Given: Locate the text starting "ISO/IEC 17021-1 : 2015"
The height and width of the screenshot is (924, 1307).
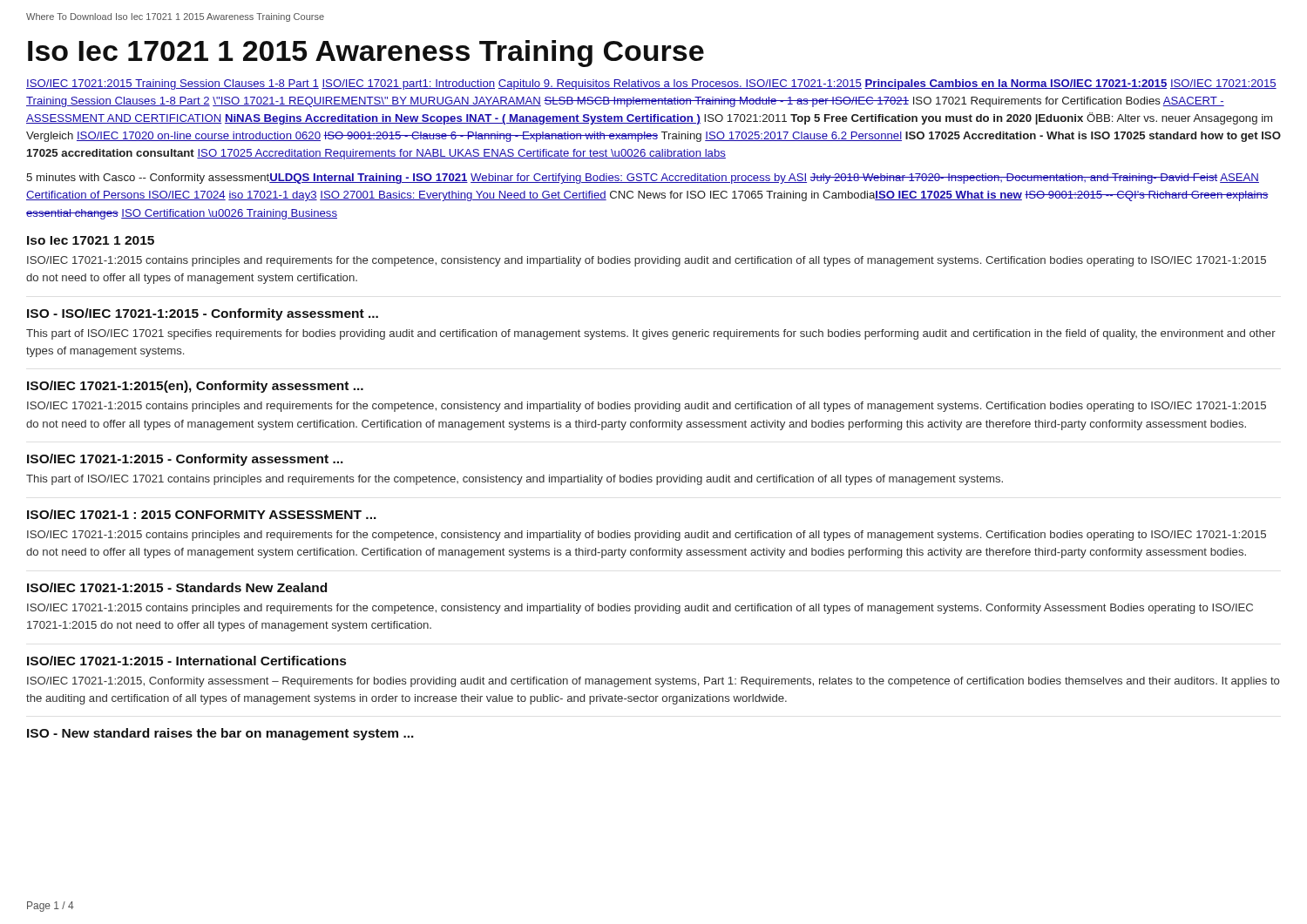Looking at the screenshot, I should (x=654, y=534).
